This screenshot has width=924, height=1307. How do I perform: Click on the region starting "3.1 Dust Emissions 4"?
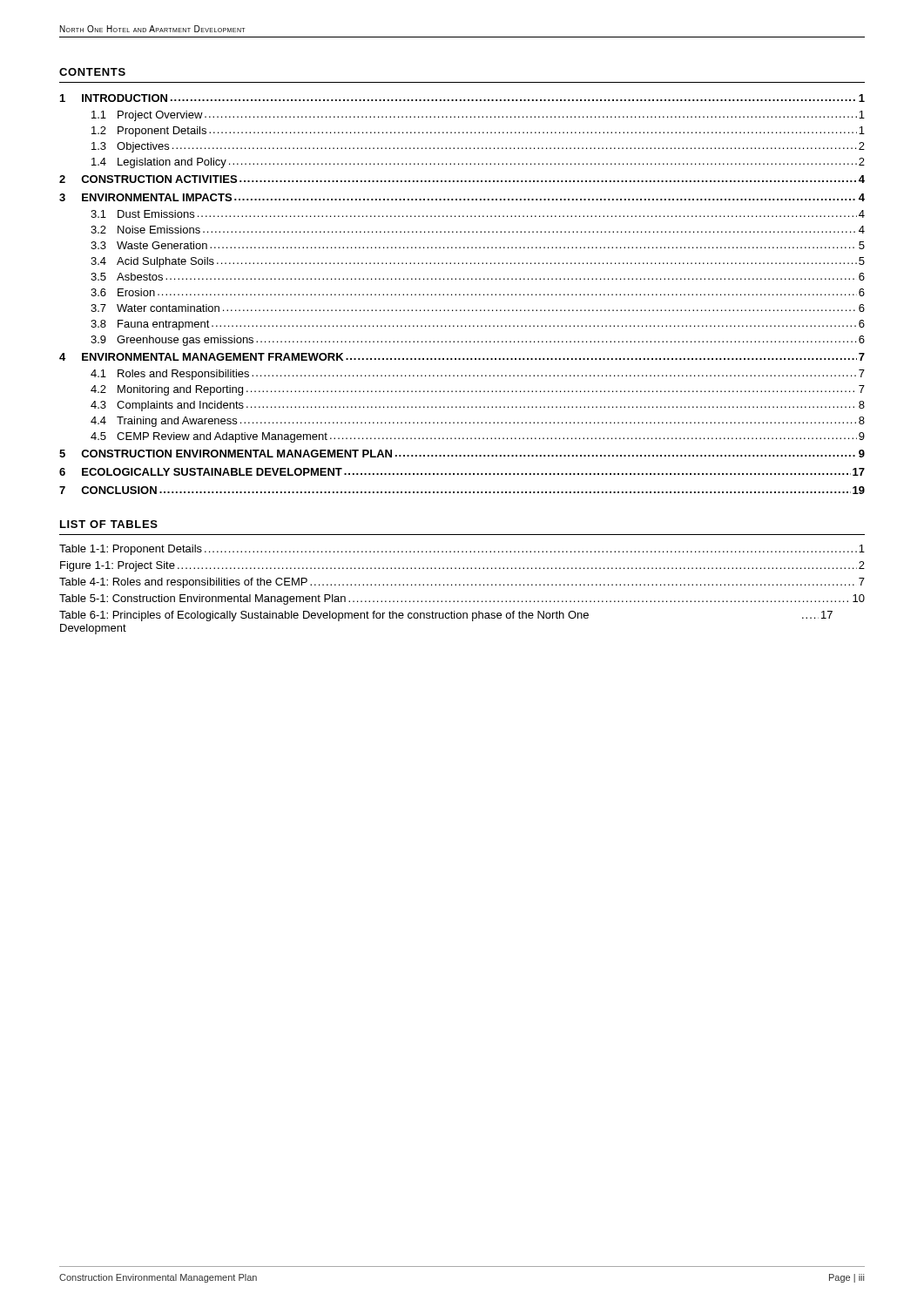(x=462, y=213)
